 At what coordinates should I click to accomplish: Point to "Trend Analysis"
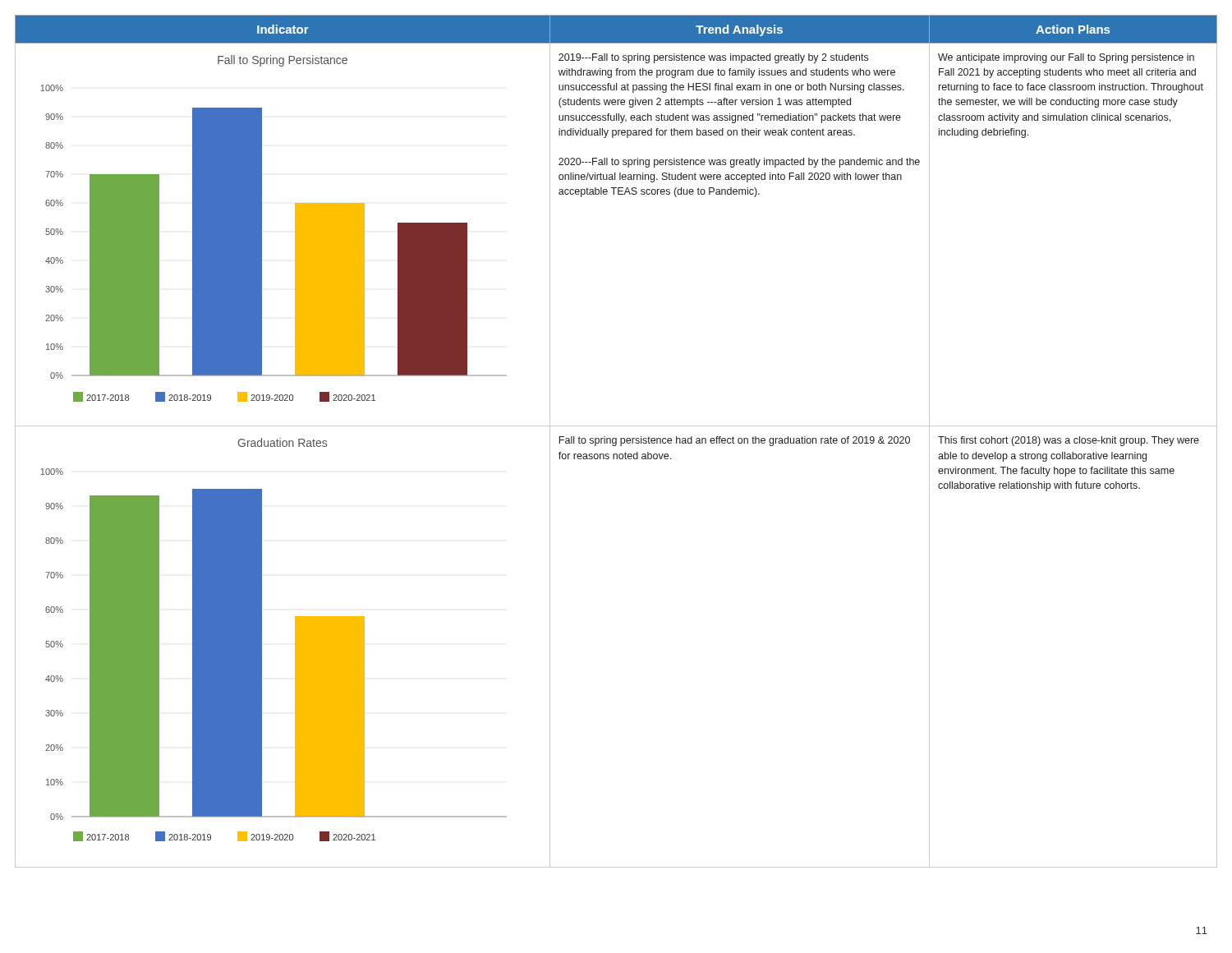[x=740, y=29]
